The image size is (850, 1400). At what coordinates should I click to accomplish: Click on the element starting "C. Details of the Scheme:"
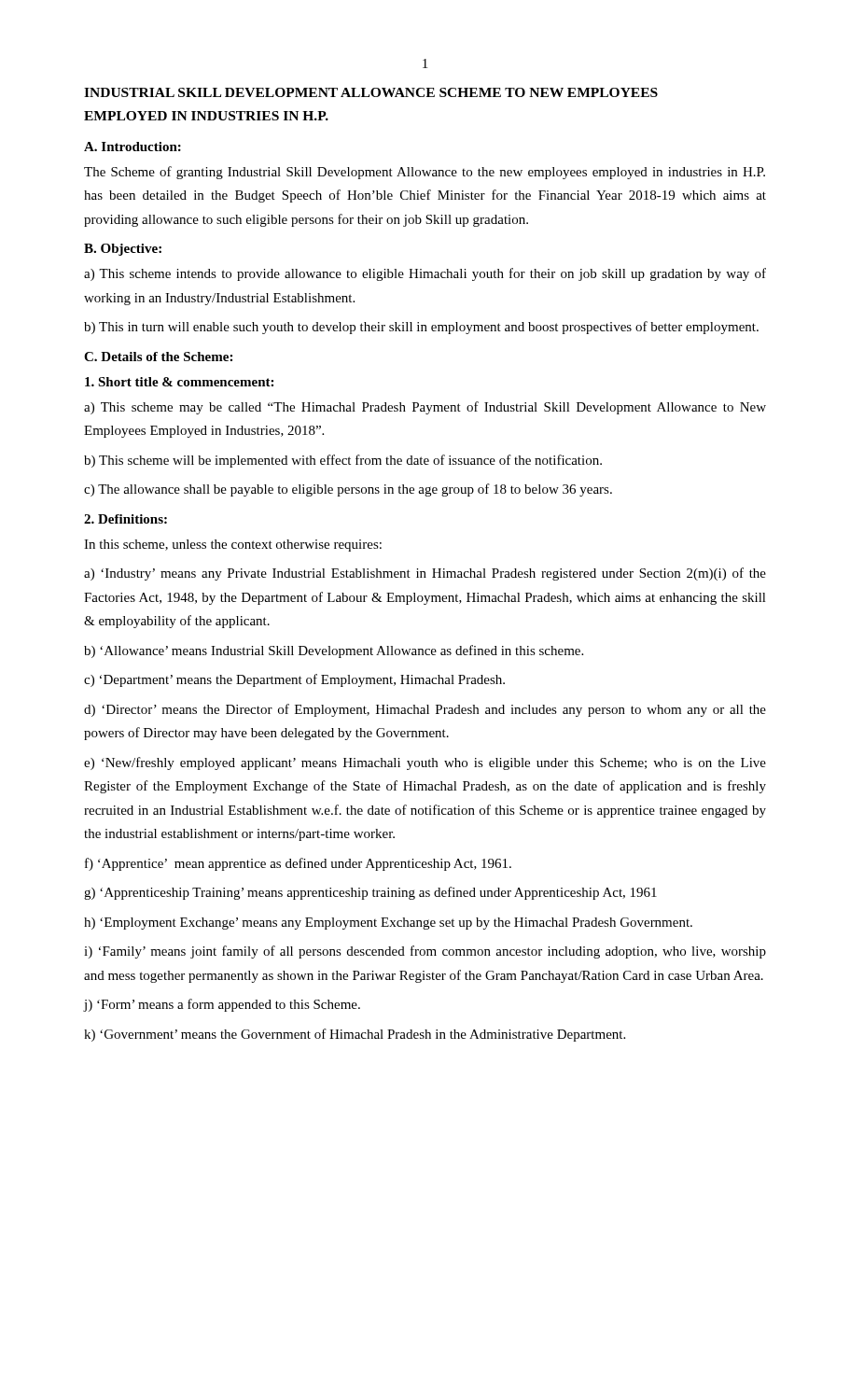pyautogui.click(x=159, y=356)
